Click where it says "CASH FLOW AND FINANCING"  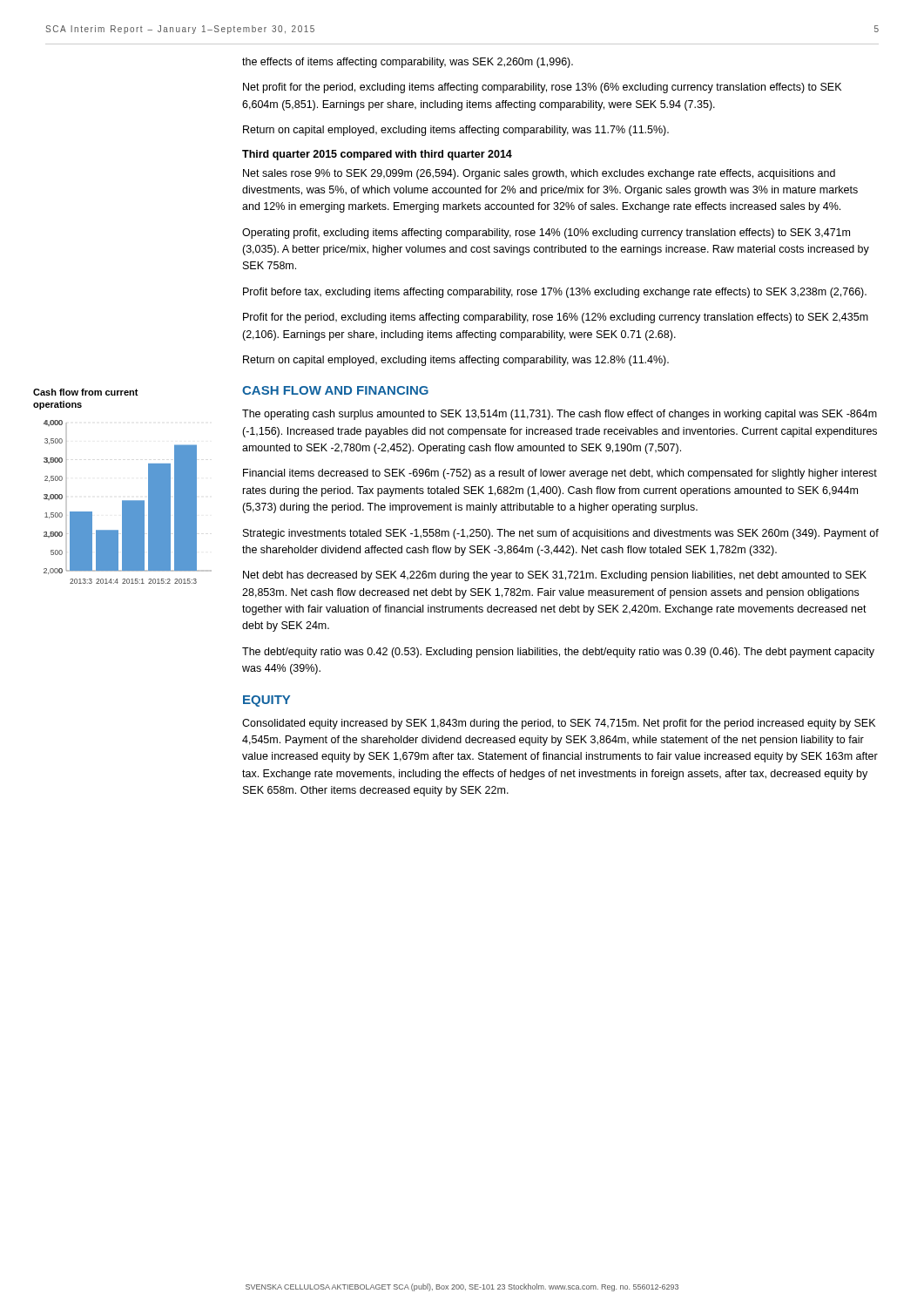tap(335, 390)
